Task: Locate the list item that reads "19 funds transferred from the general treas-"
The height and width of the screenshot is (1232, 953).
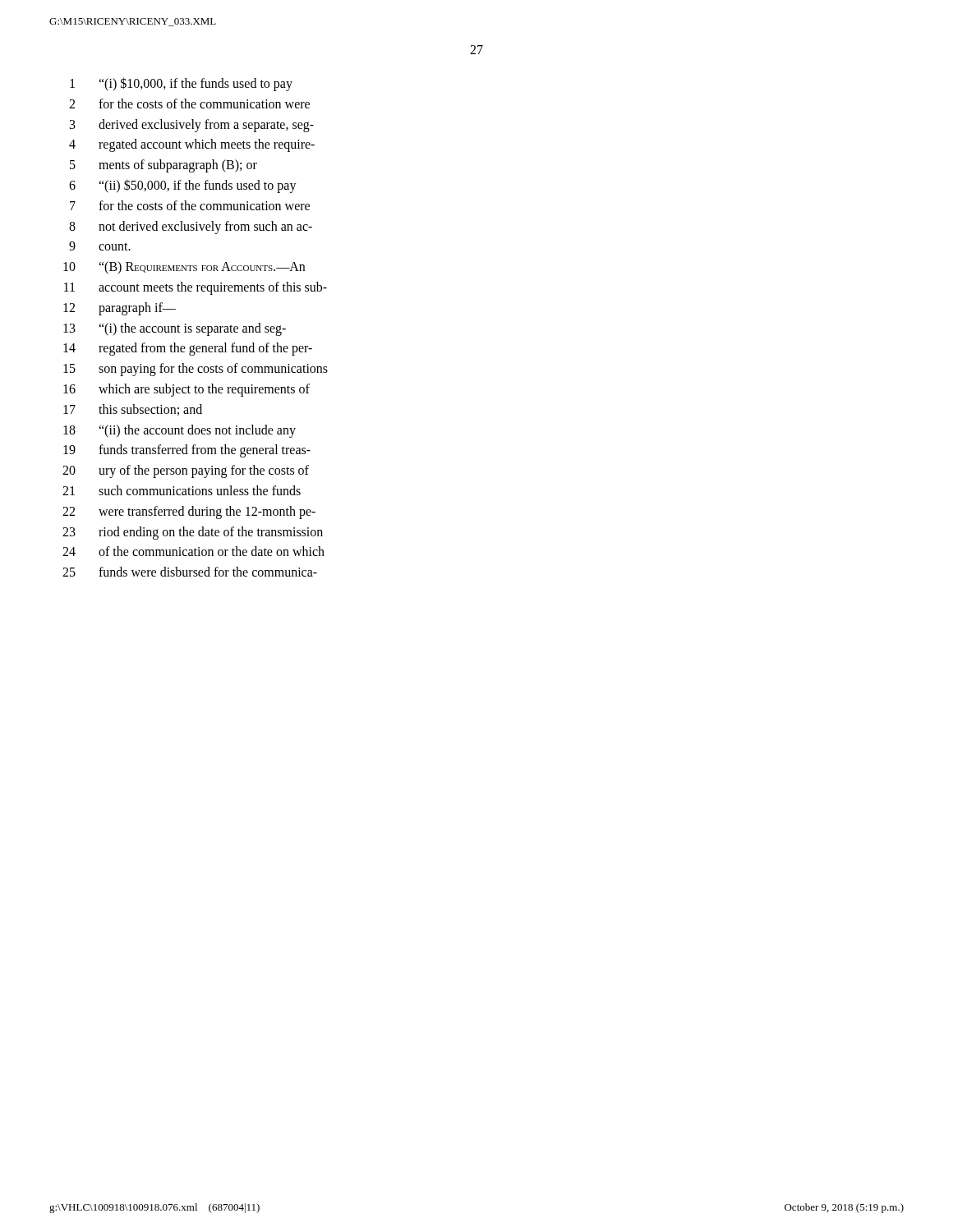Action: pyautogui.click(x=187, y=451)
